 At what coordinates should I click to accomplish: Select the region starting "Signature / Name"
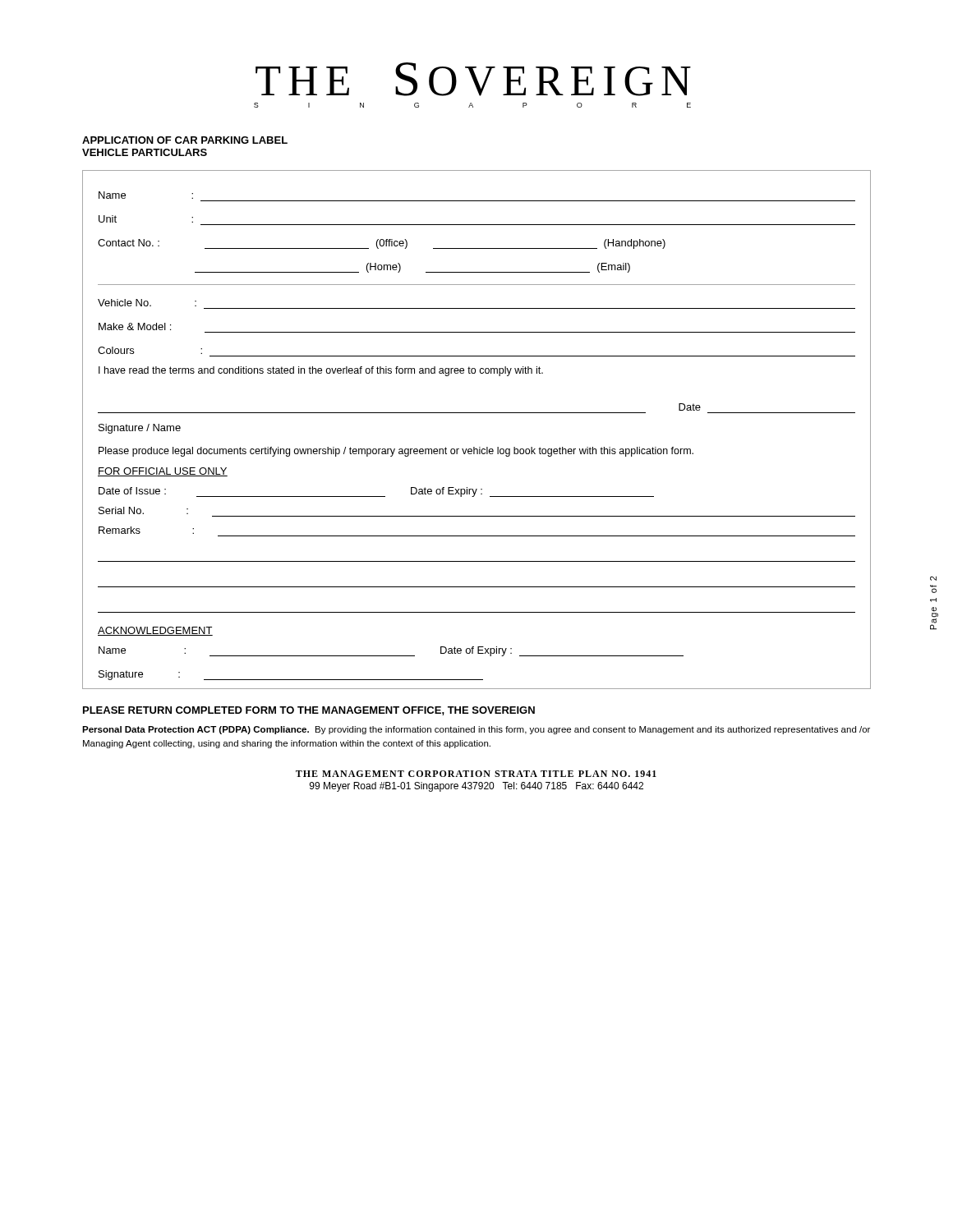tap(139, 428)
